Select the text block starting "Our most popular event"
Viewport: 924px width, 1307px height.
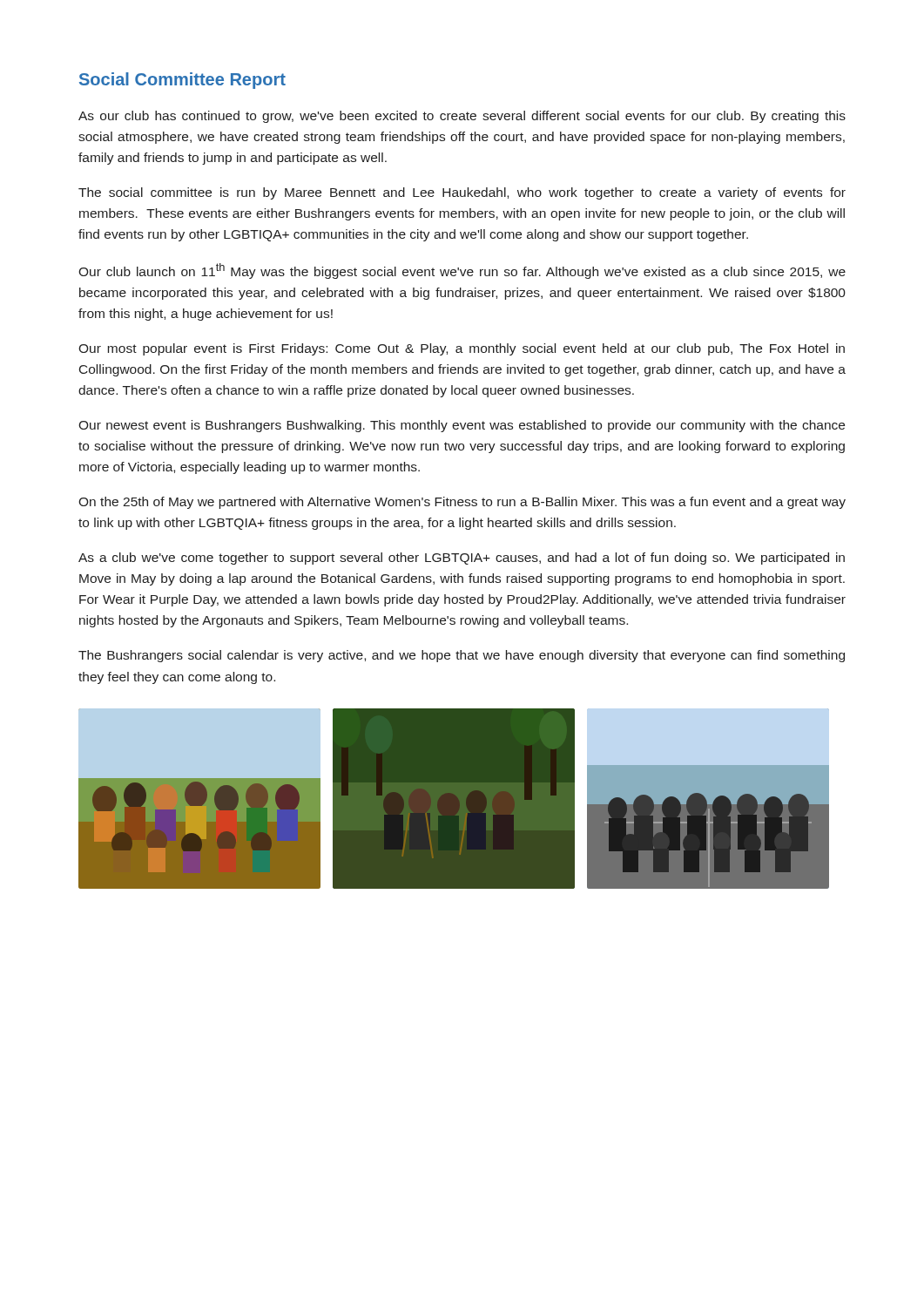[462, 369]
